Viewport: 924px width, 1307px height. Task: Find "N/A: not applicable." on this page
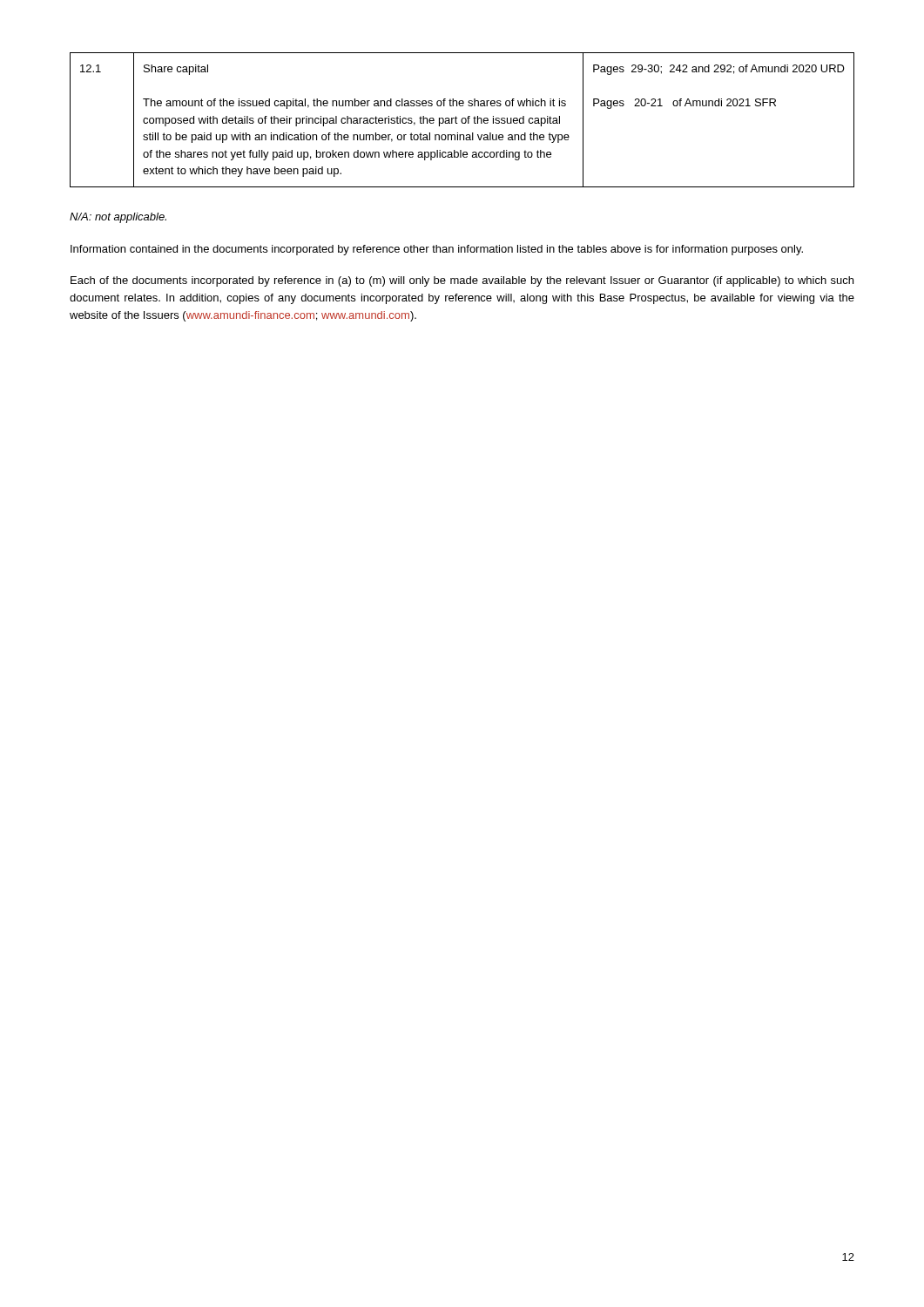click(119, 216)
